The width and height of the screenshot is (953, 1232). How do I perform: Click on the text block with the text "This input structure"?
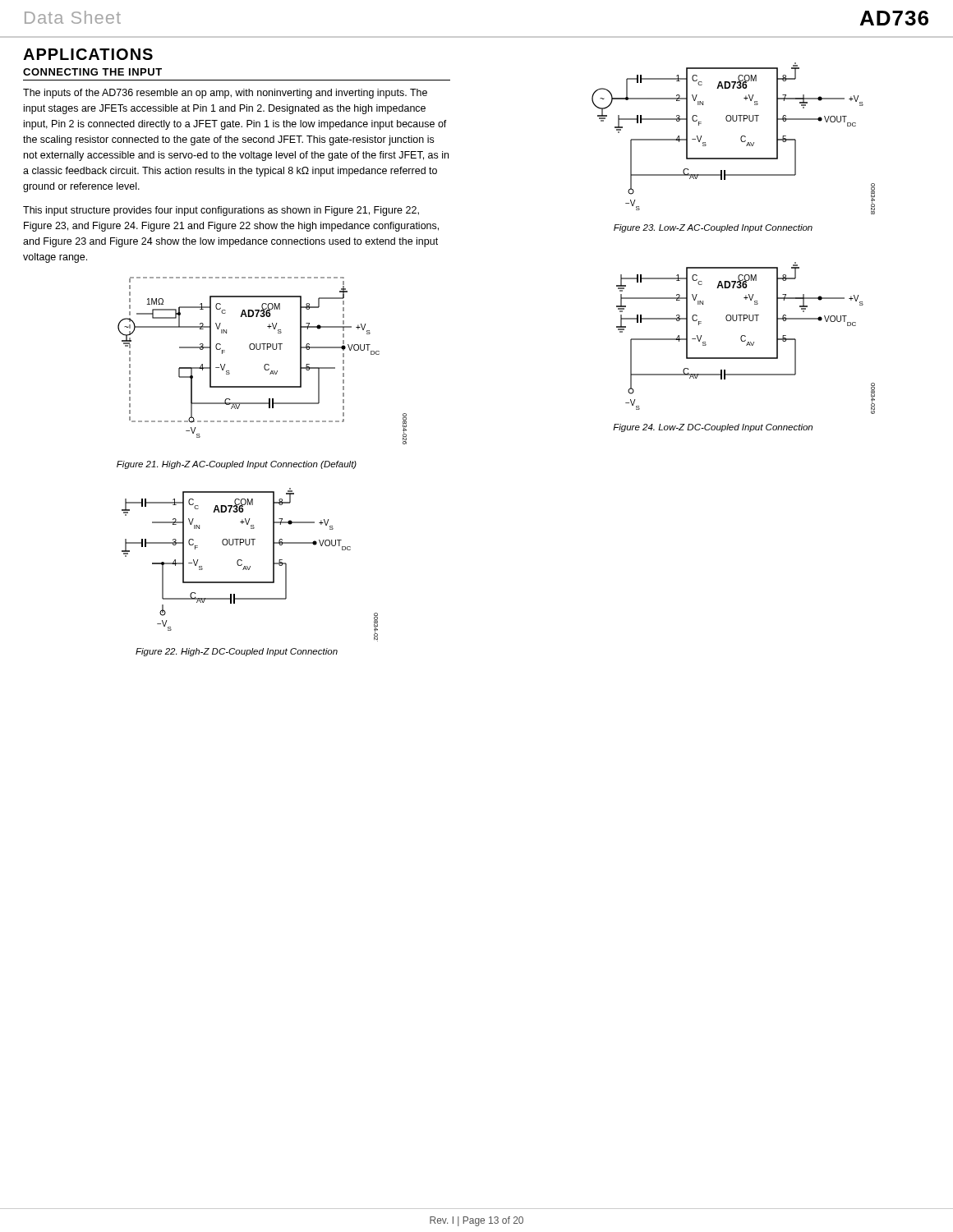(231, 234)
